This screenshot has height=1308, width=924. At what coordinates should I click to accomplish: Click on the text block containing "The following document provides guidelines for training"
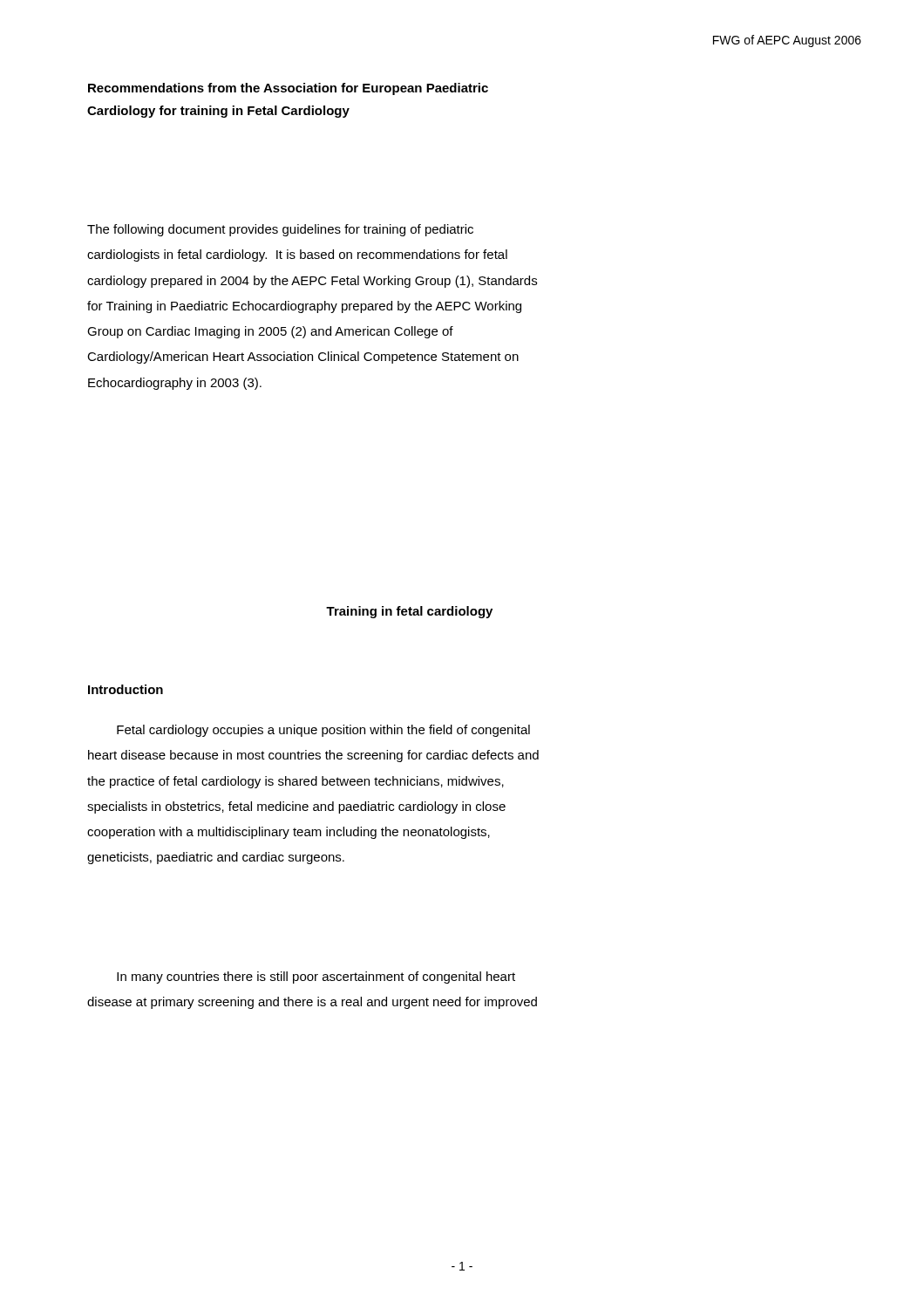[312, 305]
